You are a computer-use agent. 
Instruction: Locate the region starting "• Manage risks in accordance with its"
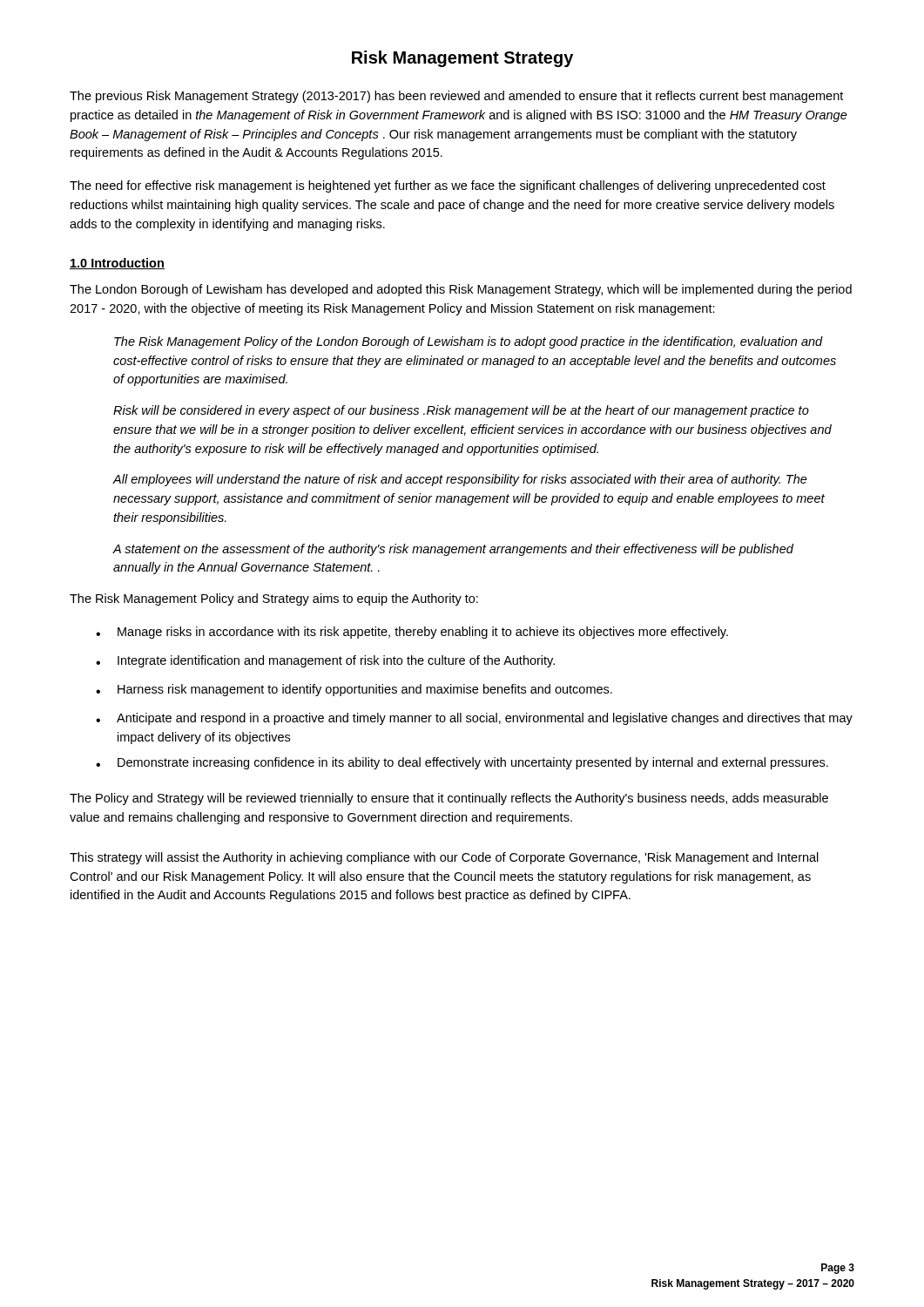(412, 634)
